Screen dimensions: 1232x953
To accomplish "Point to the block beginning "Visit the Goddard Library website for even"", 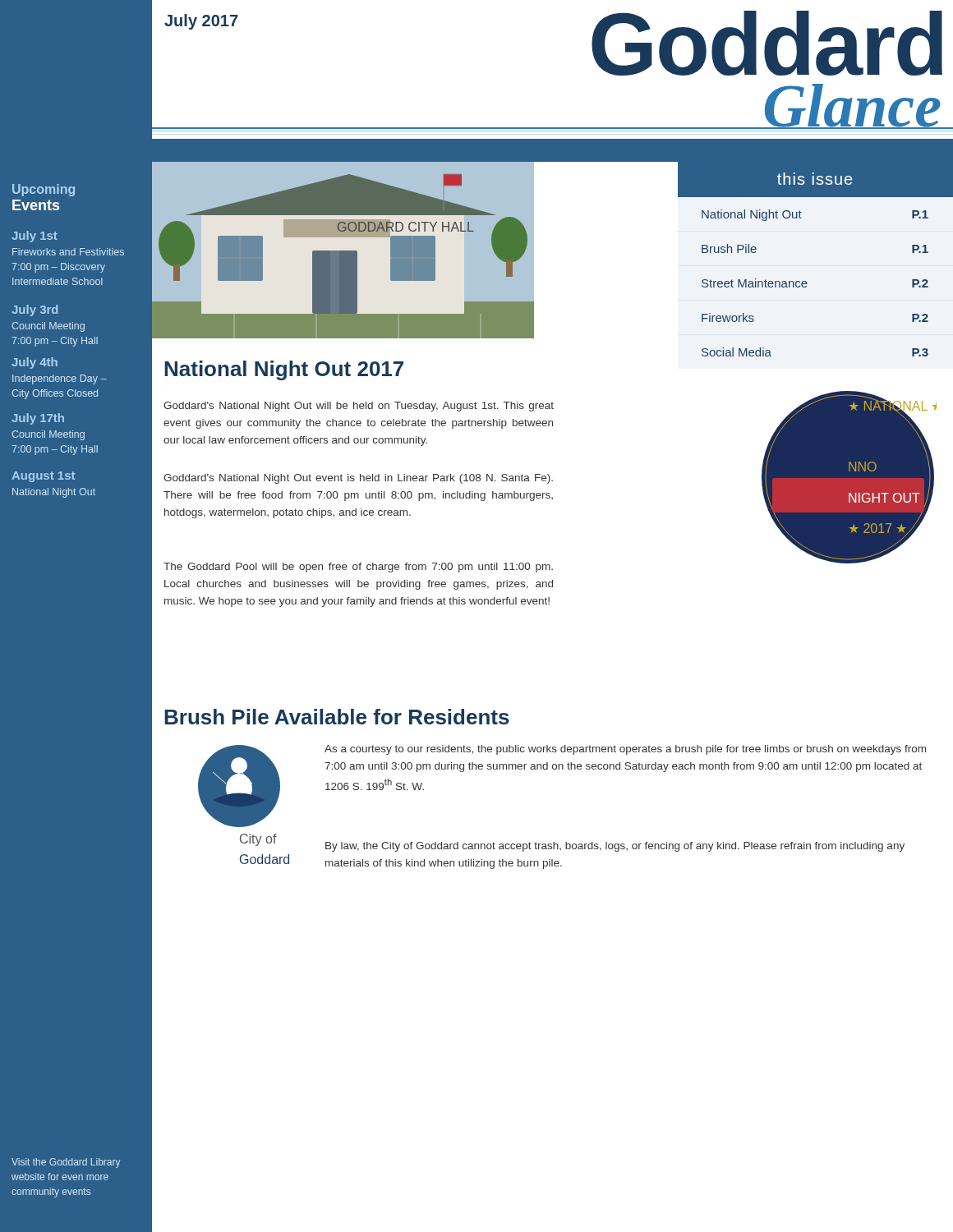I will (x=66, y=1177).
